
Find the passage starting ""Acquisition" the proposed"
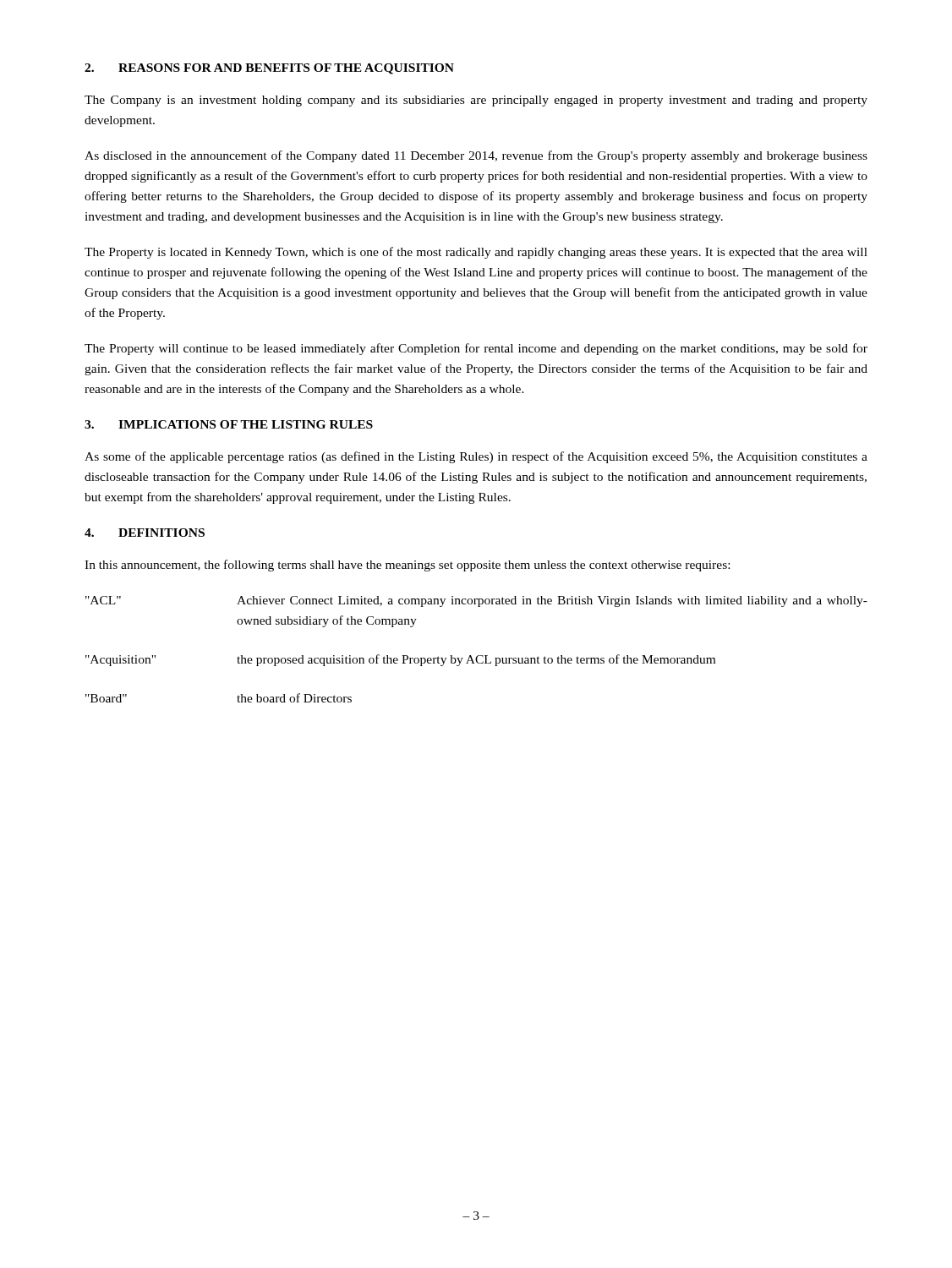[x=476, y=660]
